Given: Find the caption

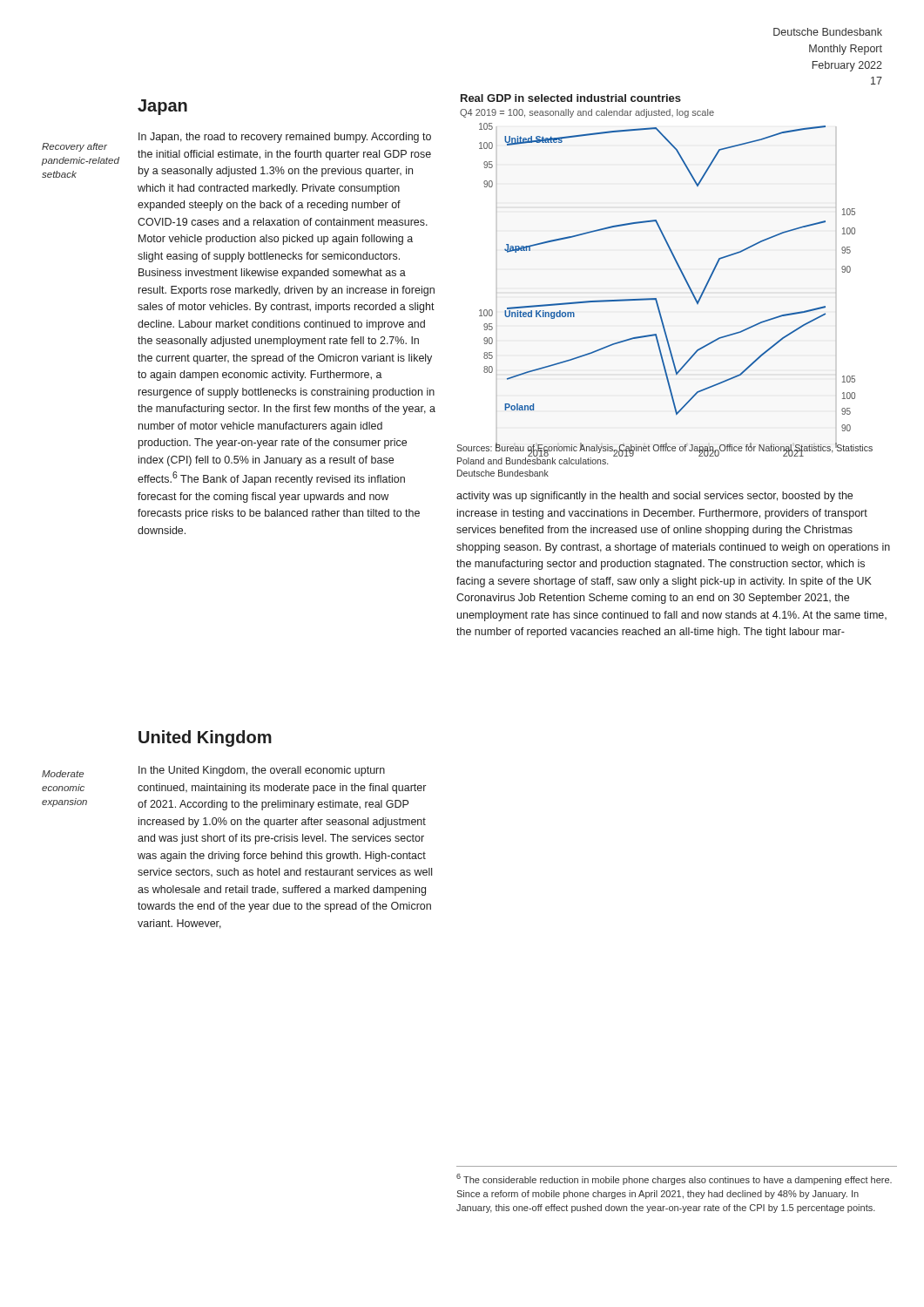Looking at the screenshot, I should pyautogui.click(x=665, y=461).
